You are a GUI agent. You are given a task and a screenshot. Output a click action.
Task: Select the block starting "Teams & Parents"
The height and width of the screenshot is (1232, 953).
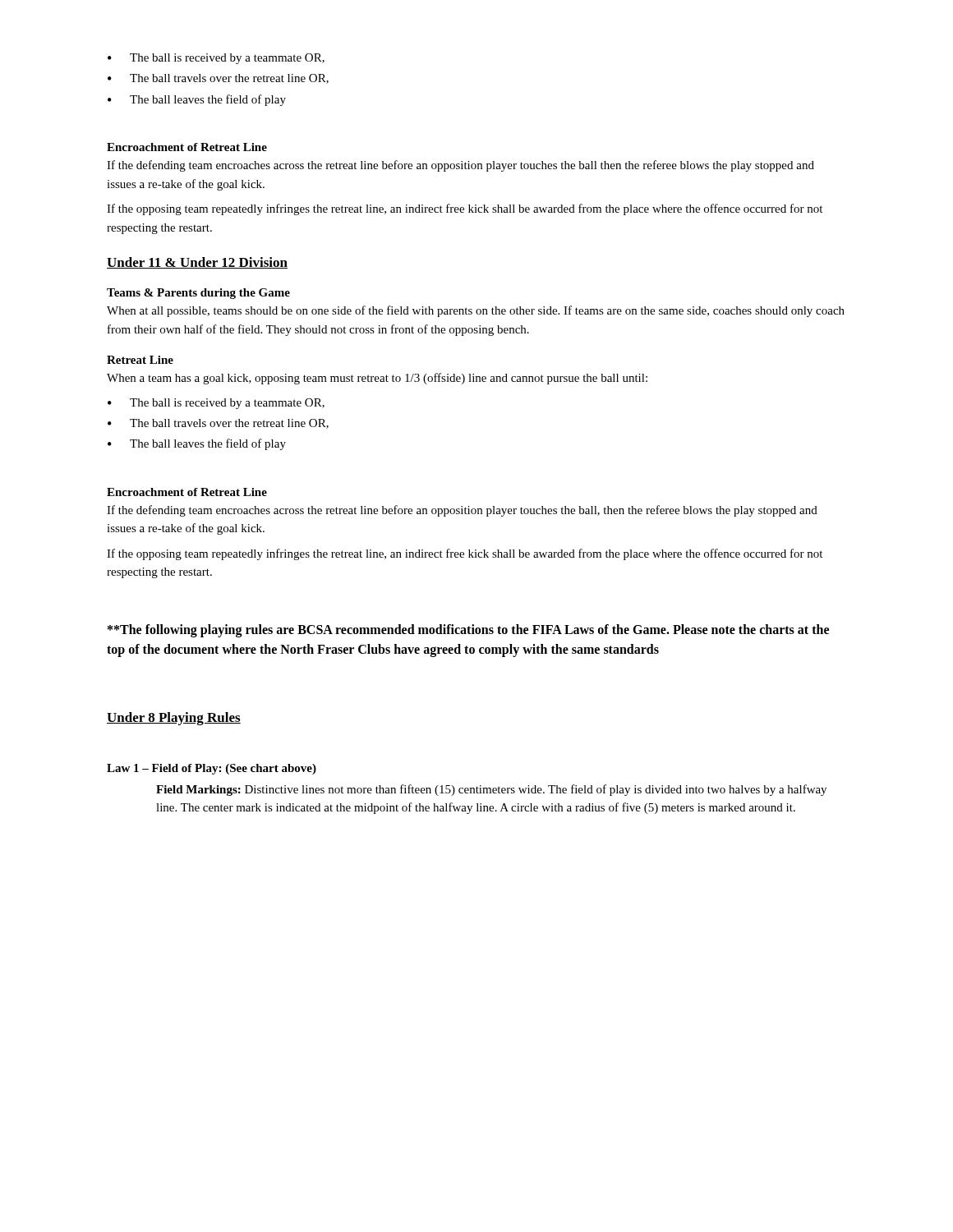pos(198,293)
